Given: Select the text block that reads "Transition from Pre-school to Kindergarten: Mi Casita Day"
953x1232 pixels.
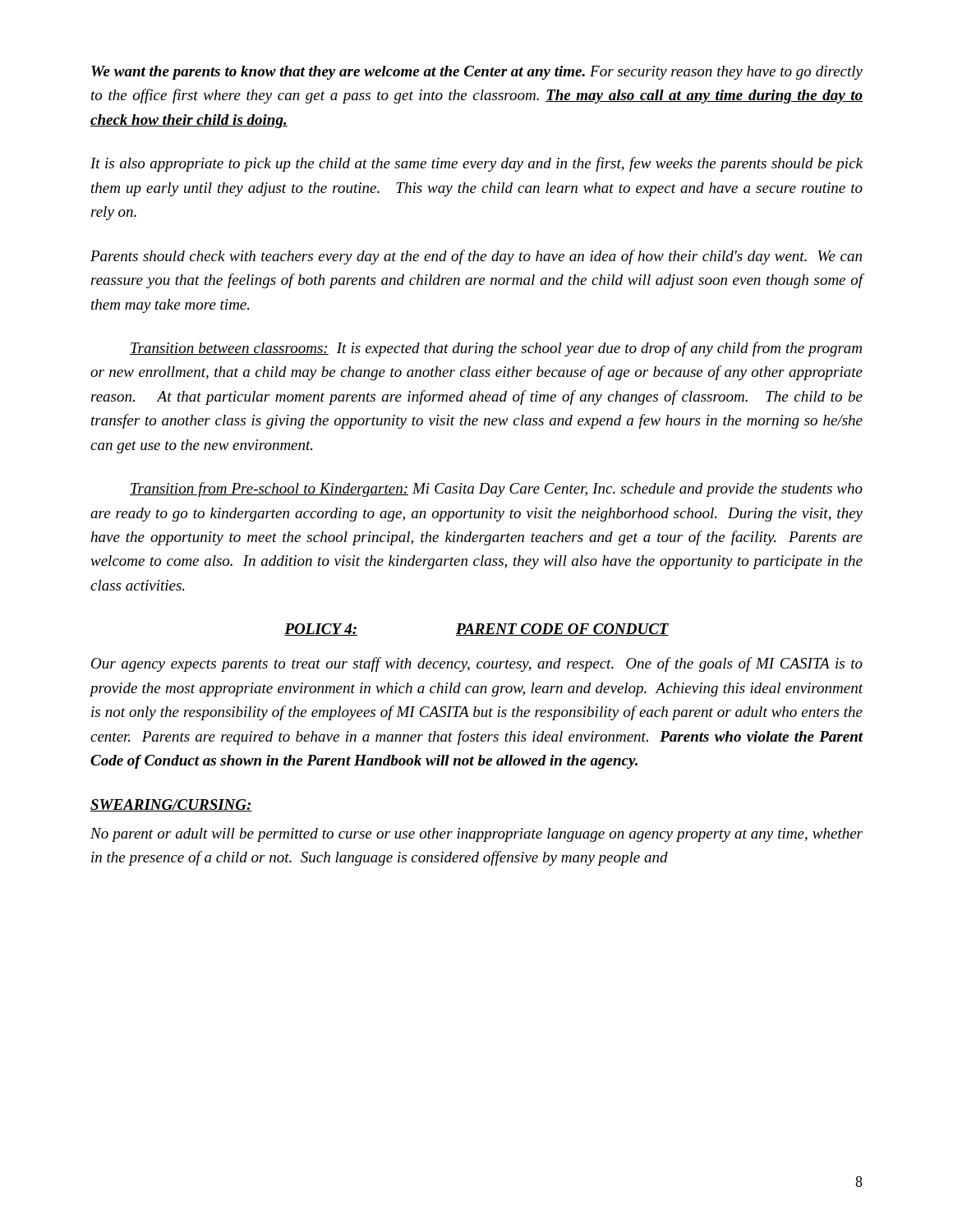Looking at the screenshot, I should click(476, 537).
